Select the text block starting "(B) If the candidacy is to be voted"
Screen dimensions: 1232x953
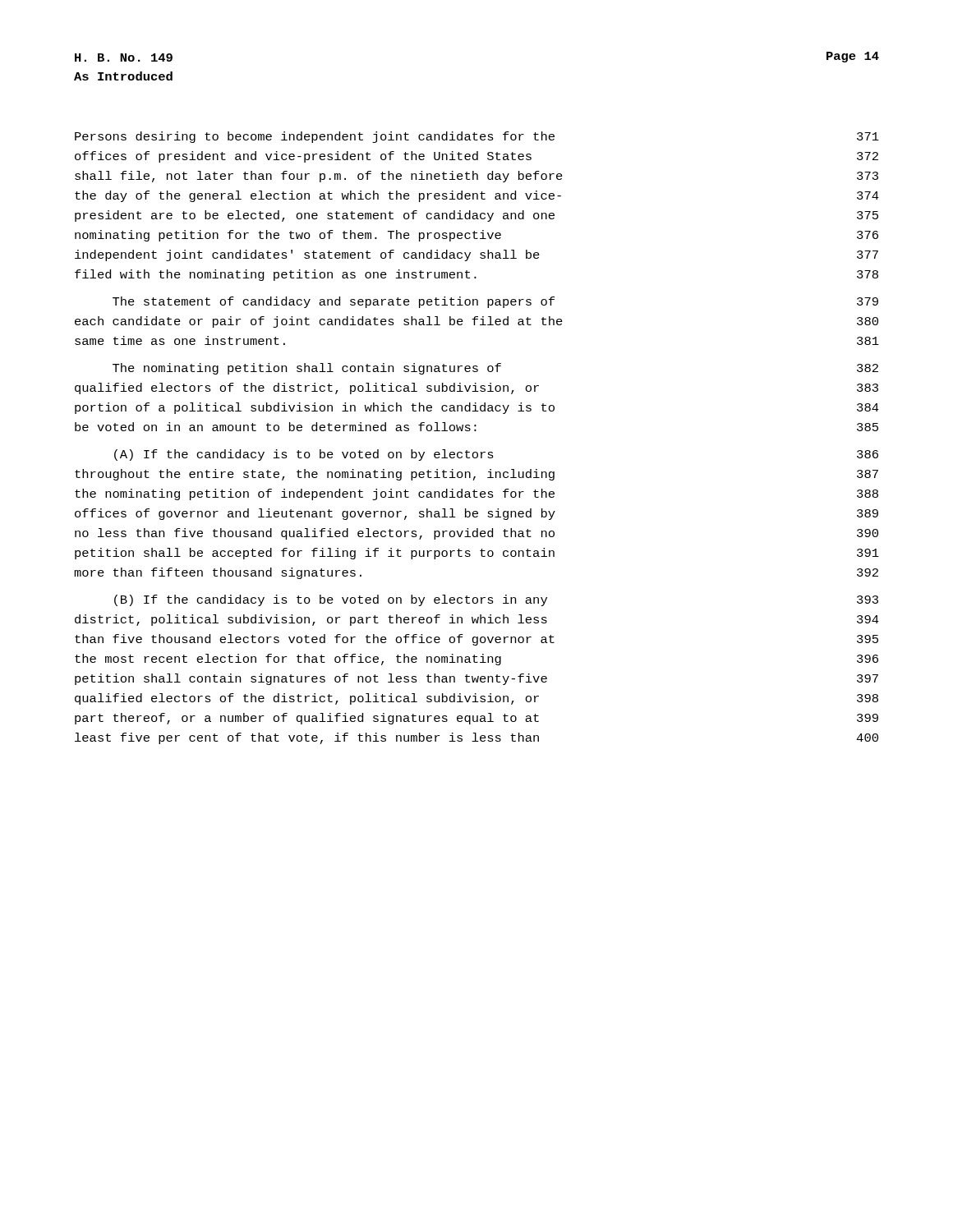[x=476, y=670]
